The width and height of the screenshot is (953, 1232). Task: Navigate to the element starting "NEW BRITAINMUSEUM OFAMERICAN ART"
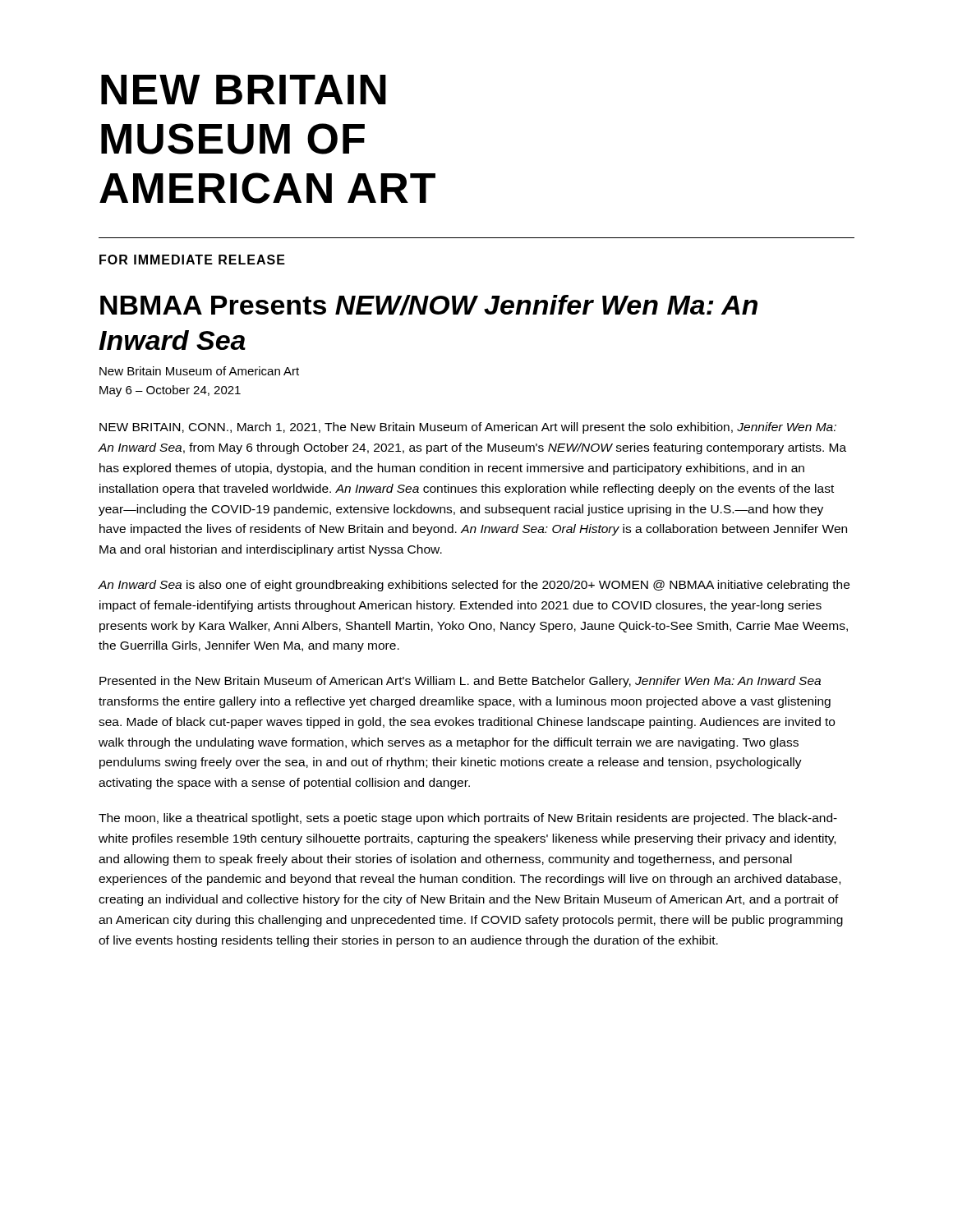click(244, 90)
